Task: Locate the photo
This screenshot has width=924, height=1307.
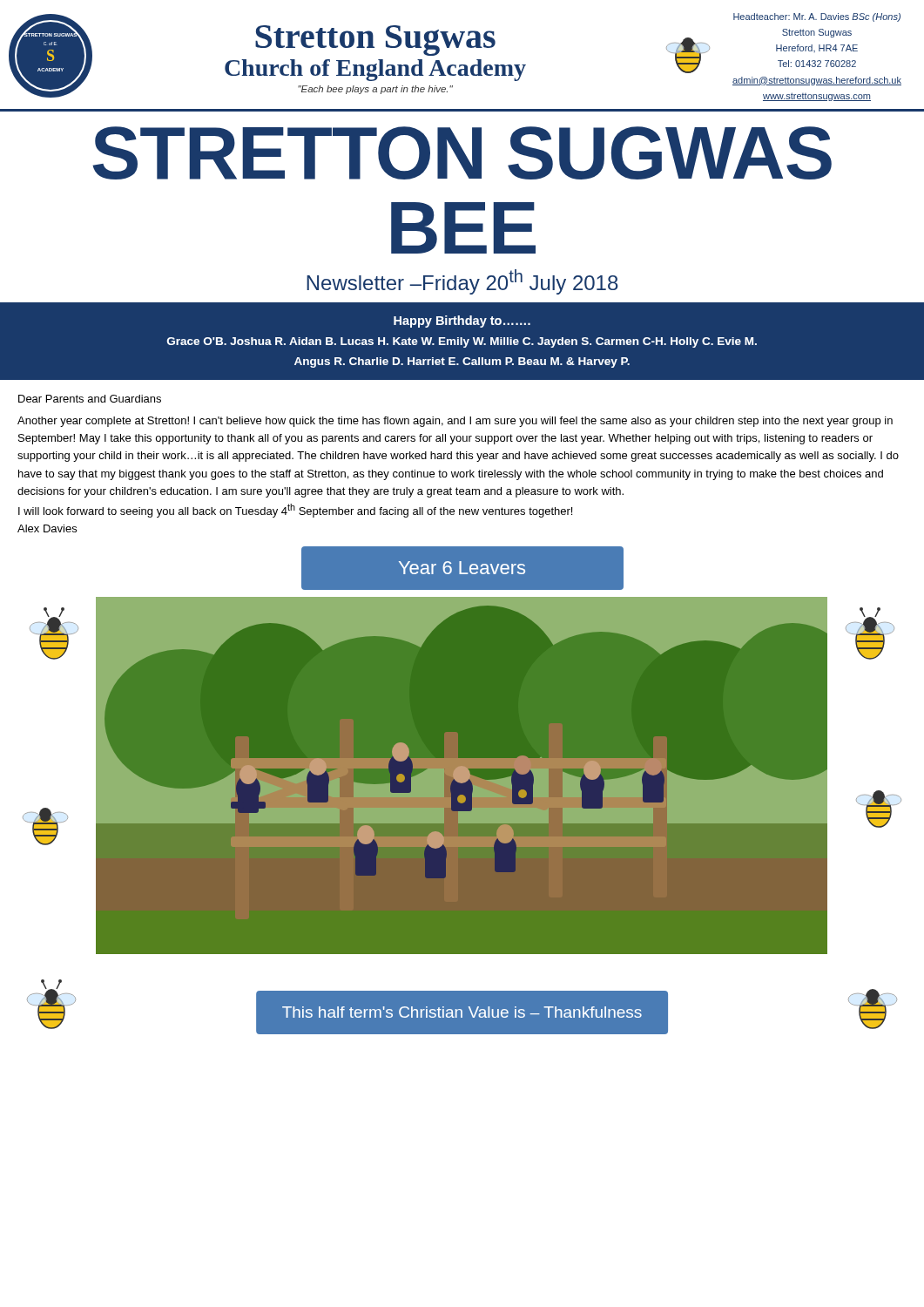Action: point(462,776)
